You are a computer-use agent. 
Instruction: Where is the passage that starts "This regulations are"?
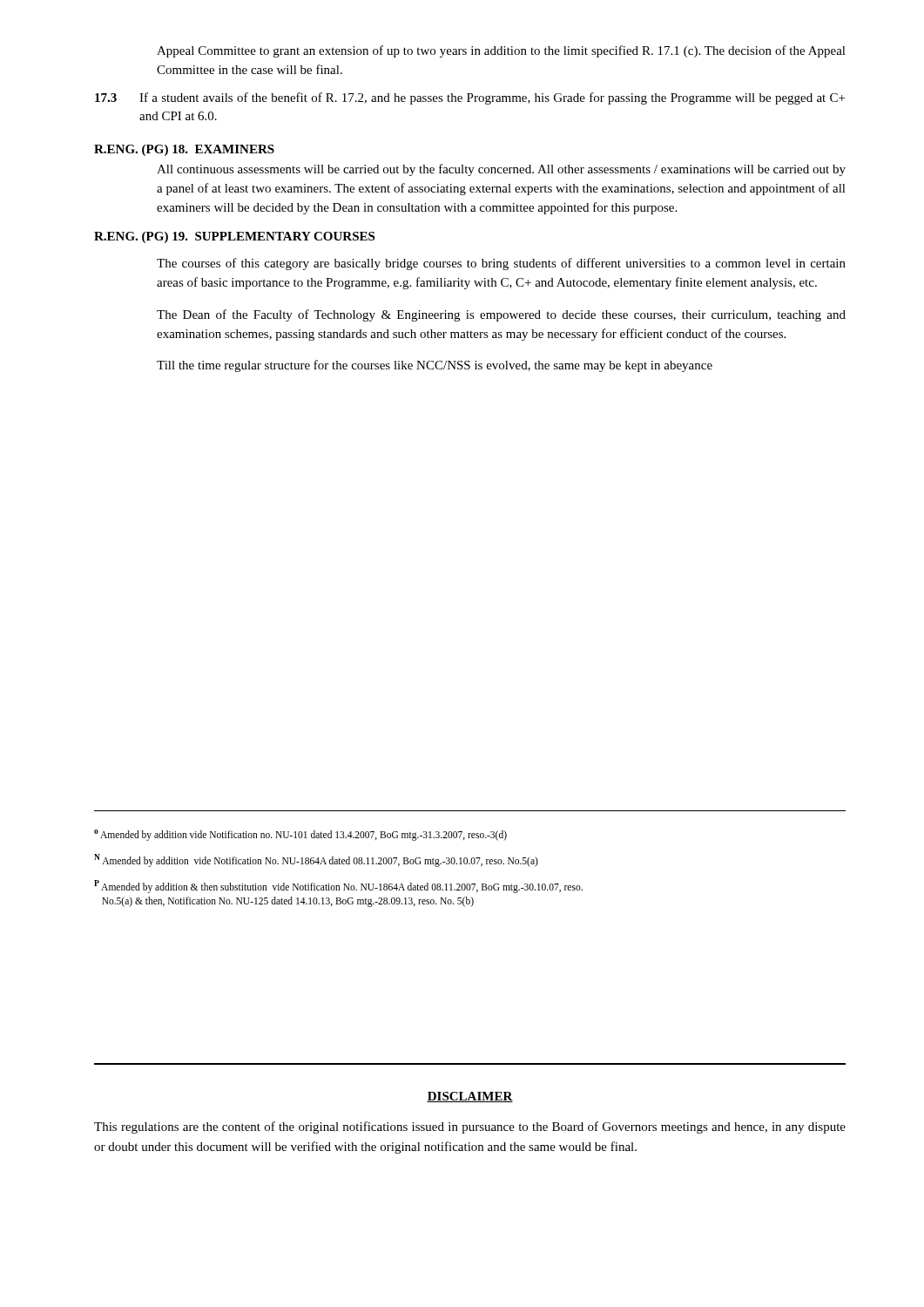tap(470, 1137)
